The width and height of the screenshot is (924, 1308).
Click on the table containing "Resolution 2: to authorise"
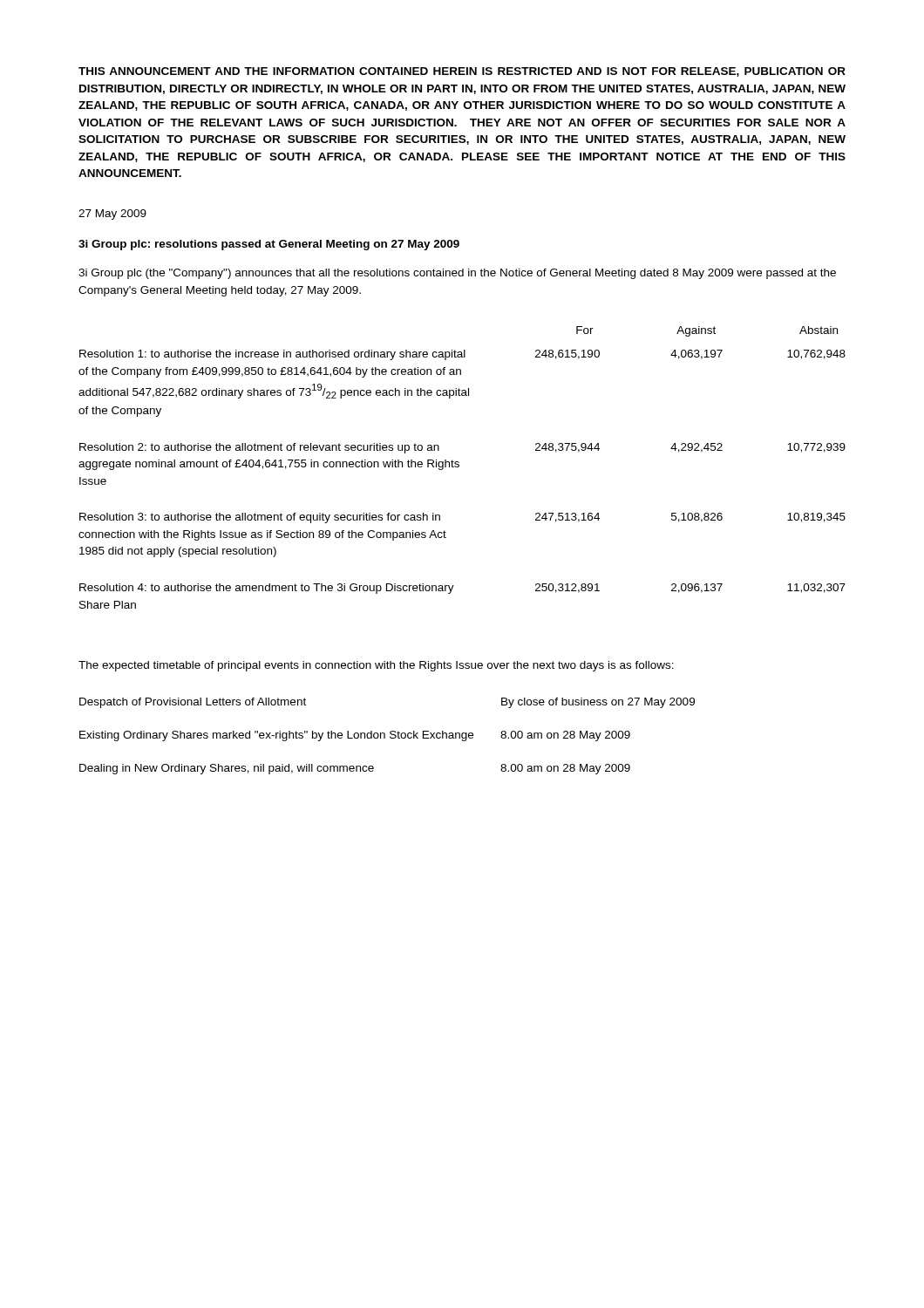click(462, 478)
